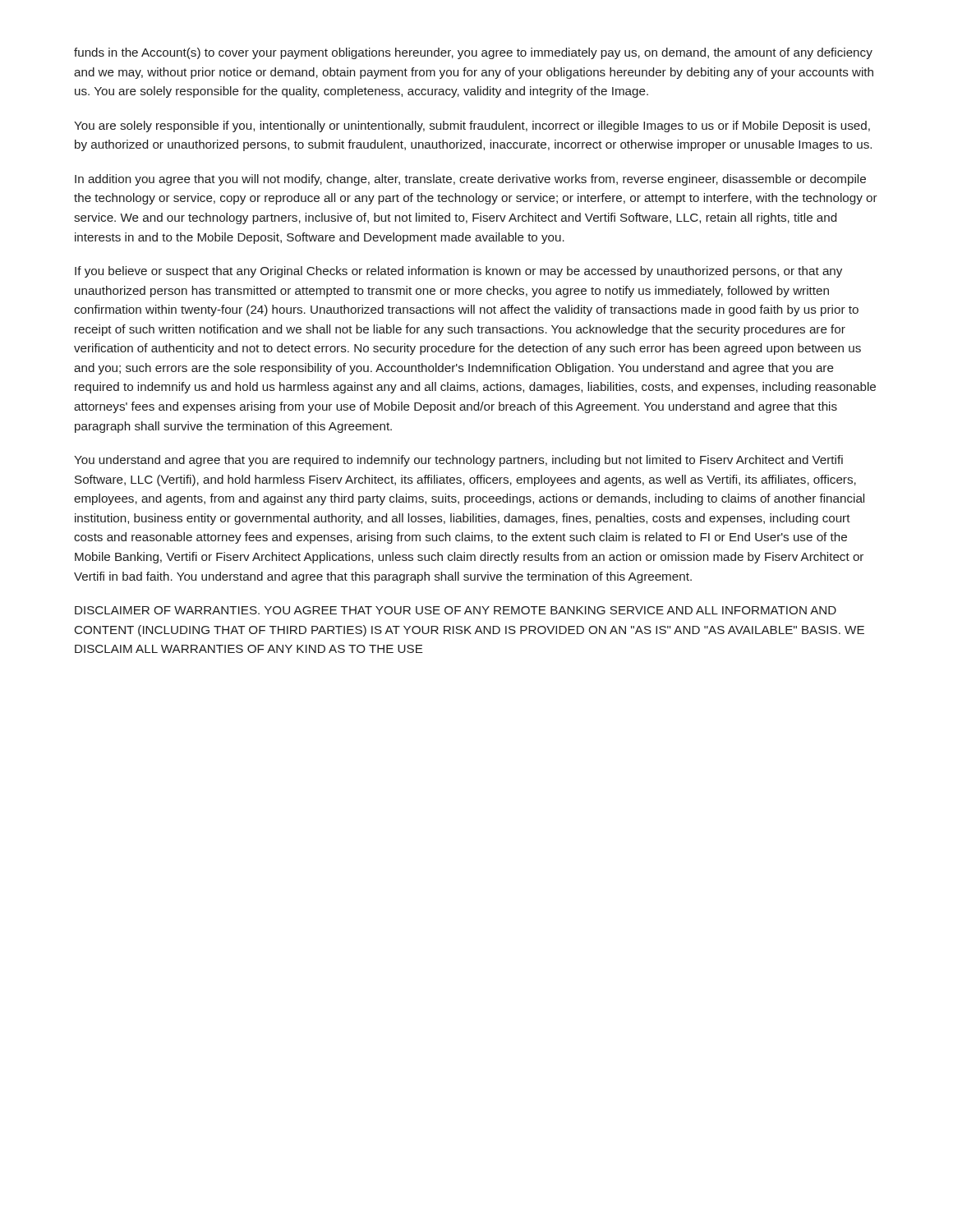
Task: Find the block starting "You are solely responsible if you, intentionally or"
Action: (x=473, y=135)
